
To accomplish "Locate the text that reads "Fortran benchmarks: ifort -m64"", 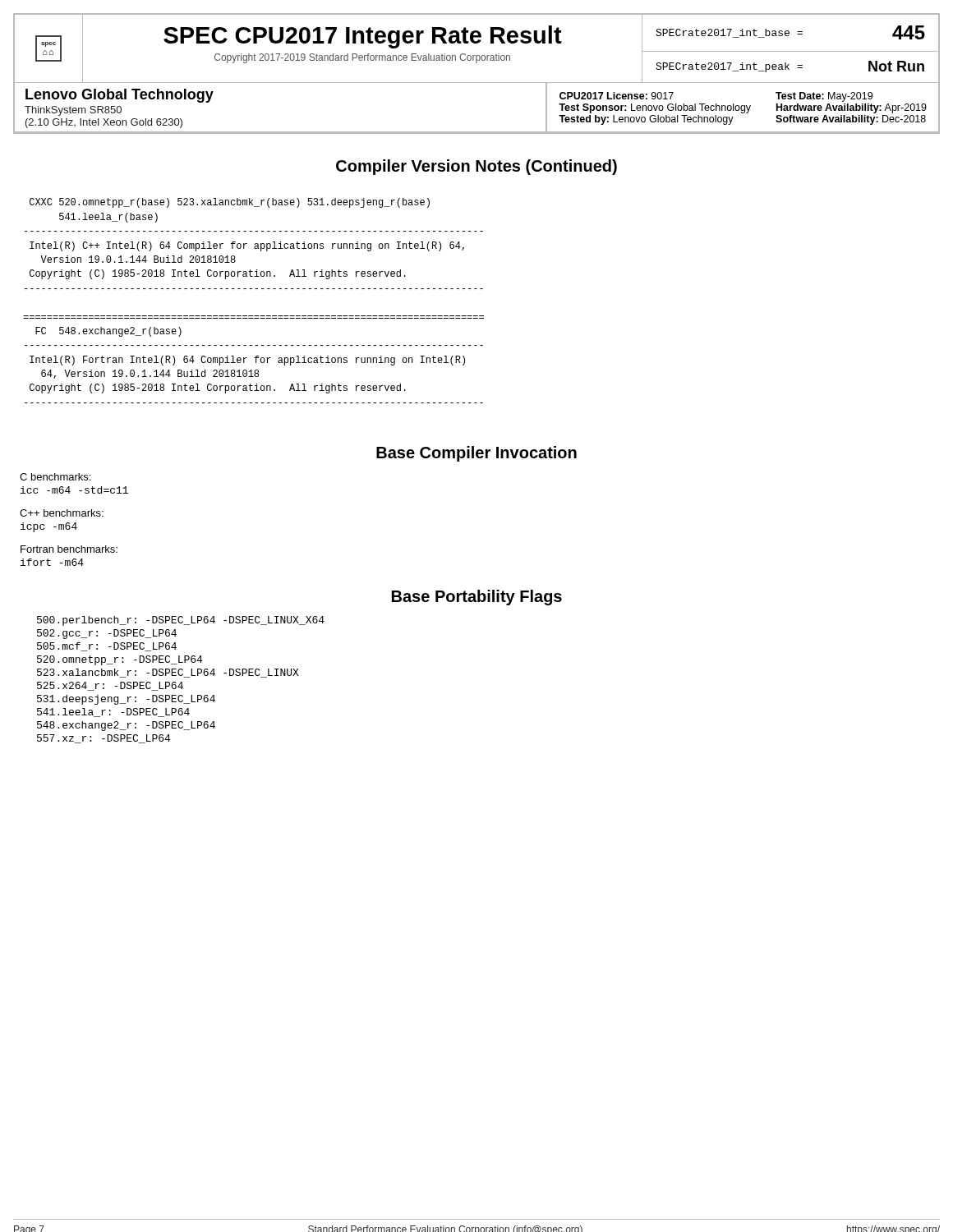I will (69, 549).
